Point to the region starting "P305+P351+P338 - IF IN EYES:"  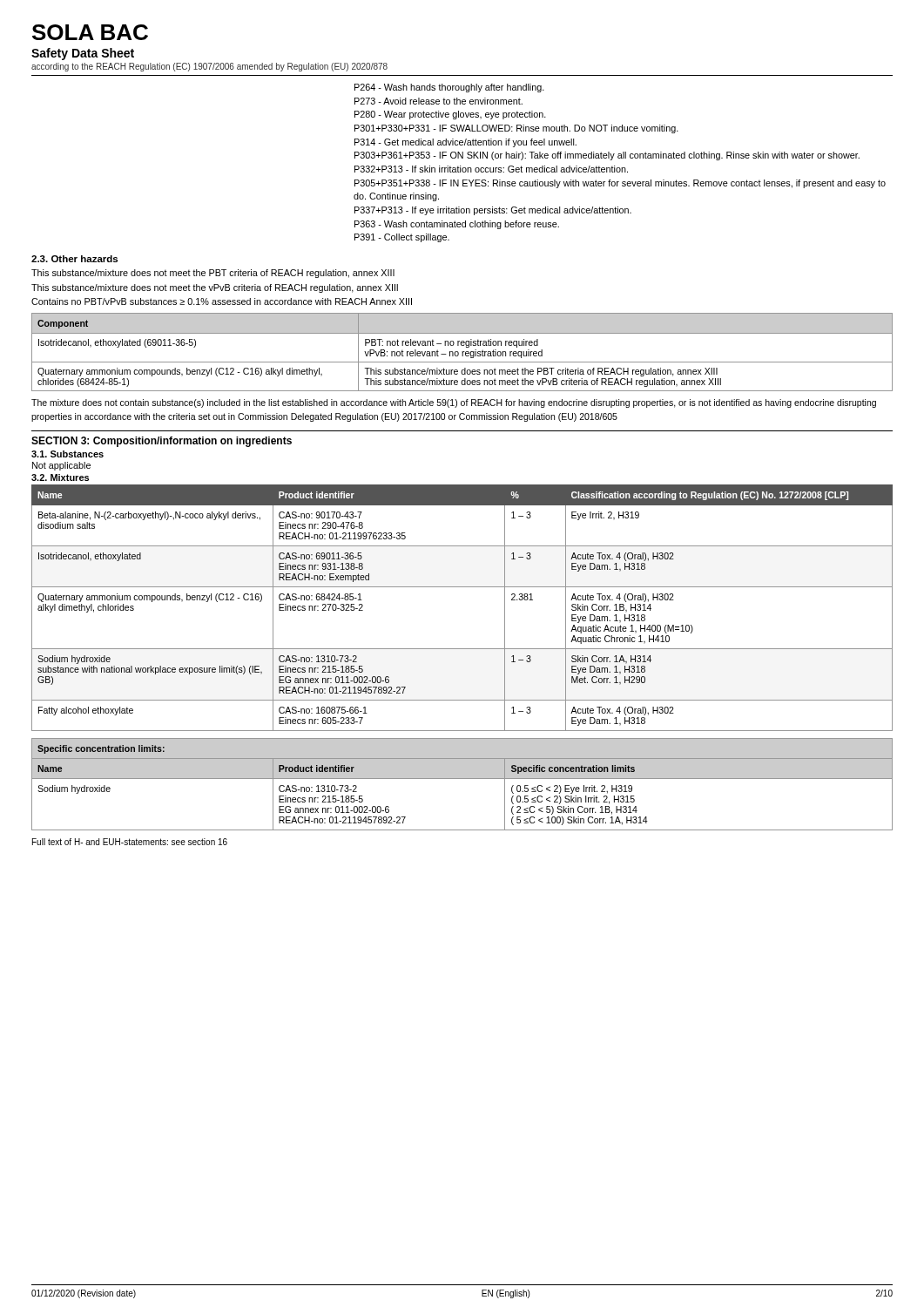pos(620,190)
